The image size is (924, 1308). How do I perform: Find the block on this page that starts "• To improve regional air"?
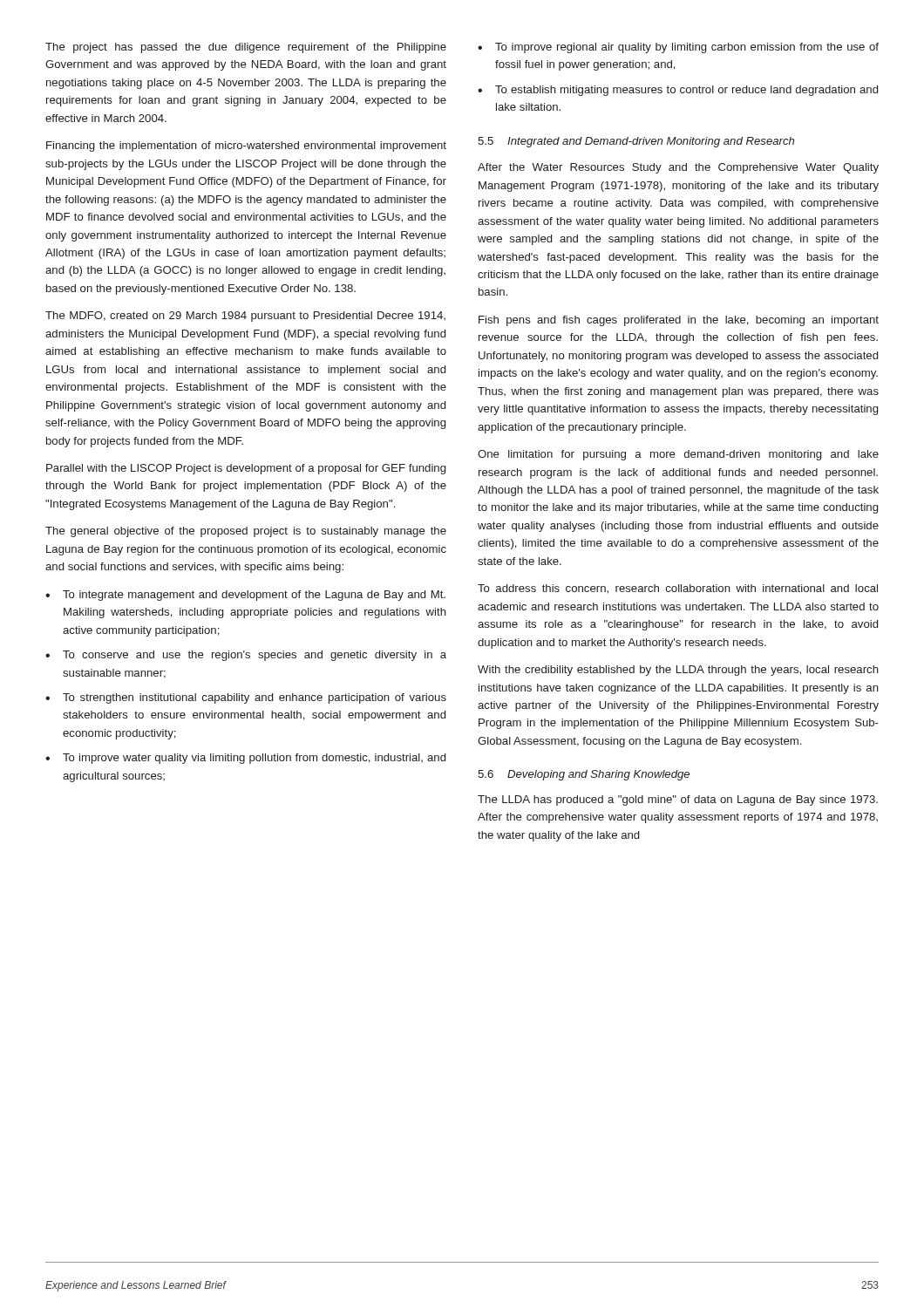click(x=678, y=56)
